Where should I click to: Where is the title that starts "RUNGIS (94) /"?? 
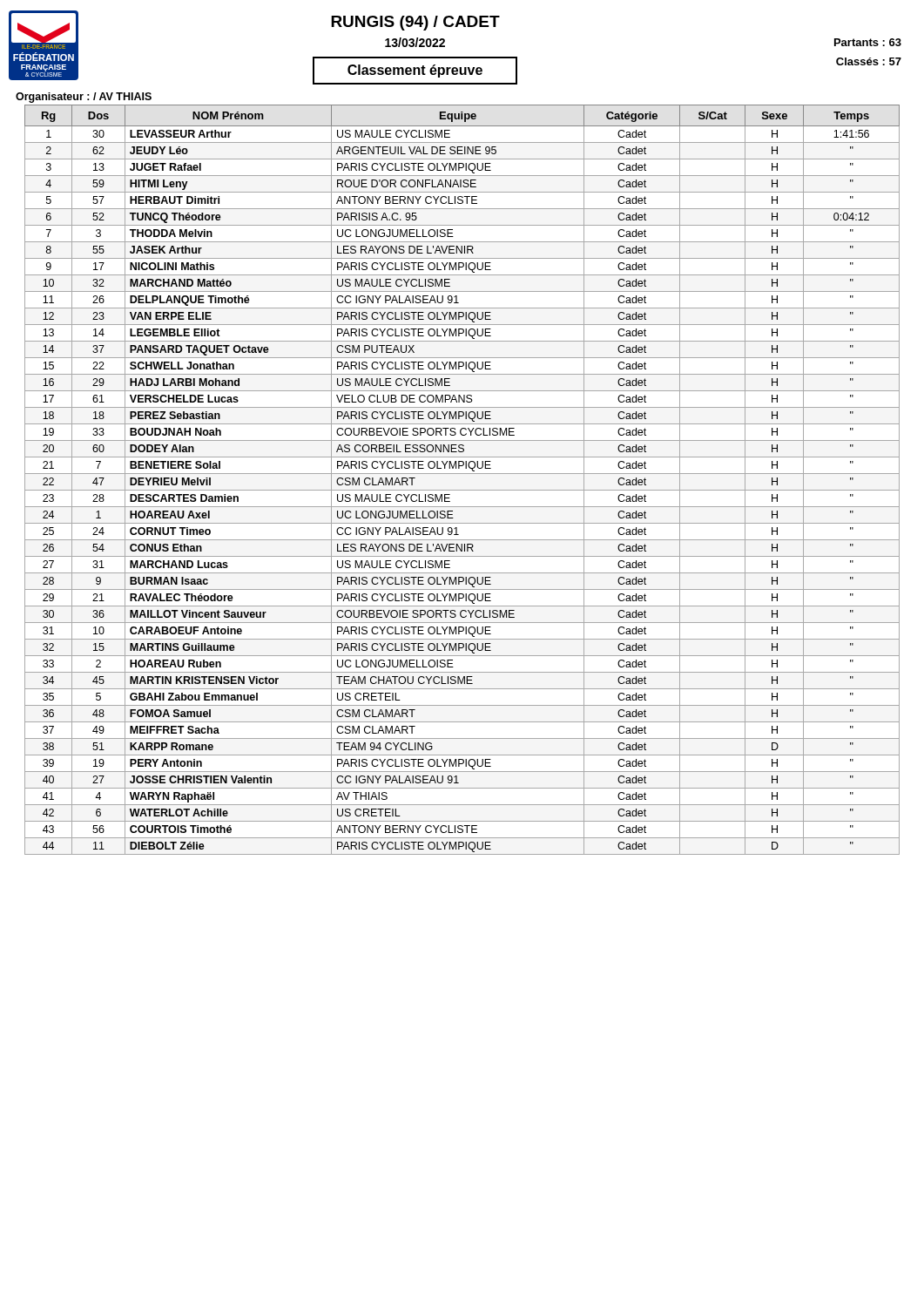coord(415,21)
